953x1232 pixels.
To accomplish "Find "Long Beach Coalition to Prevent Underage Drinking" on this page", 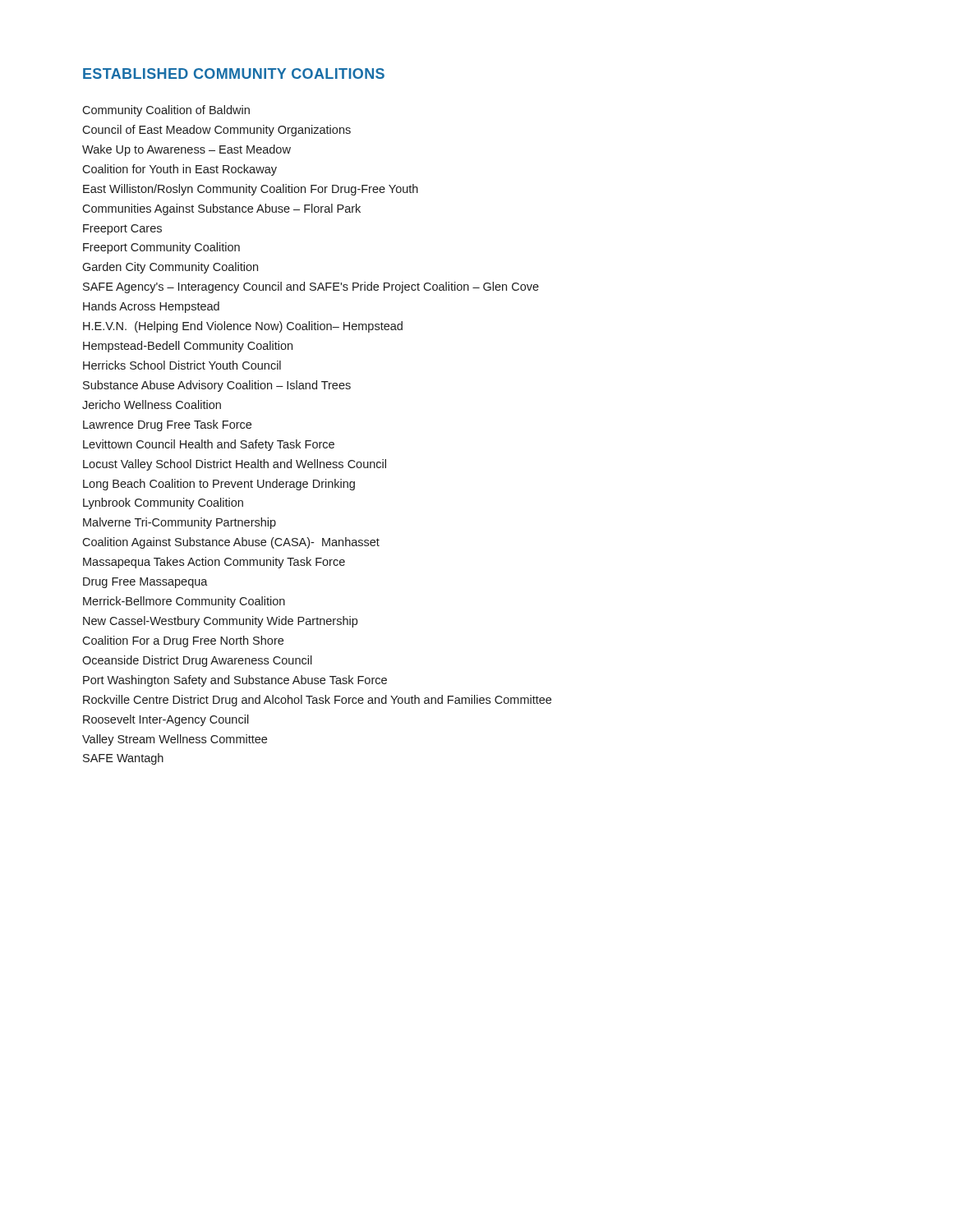I will click(x=219, y=483).
